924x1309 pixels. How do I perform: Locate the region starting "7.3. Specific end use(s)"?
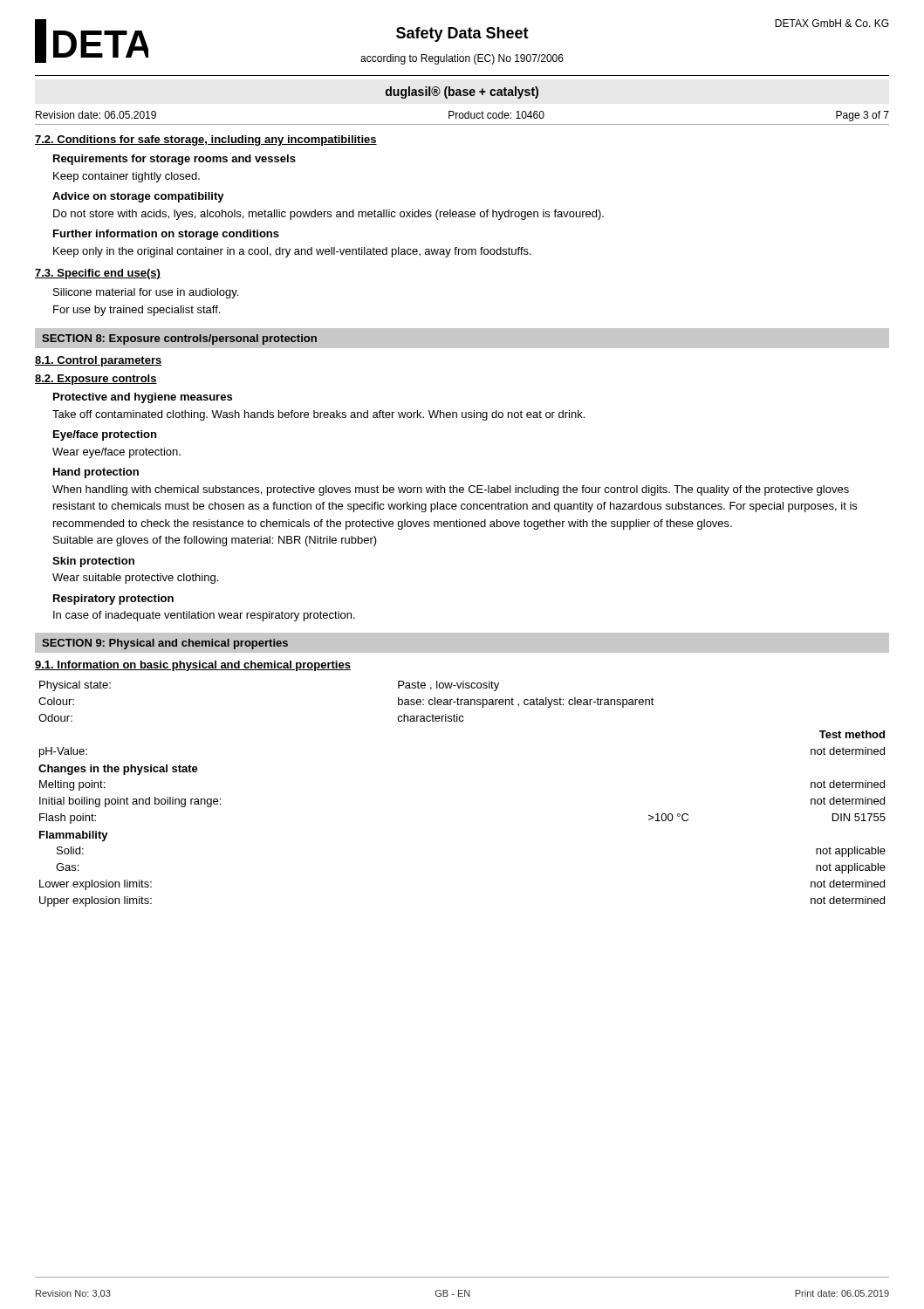(98, 273)
